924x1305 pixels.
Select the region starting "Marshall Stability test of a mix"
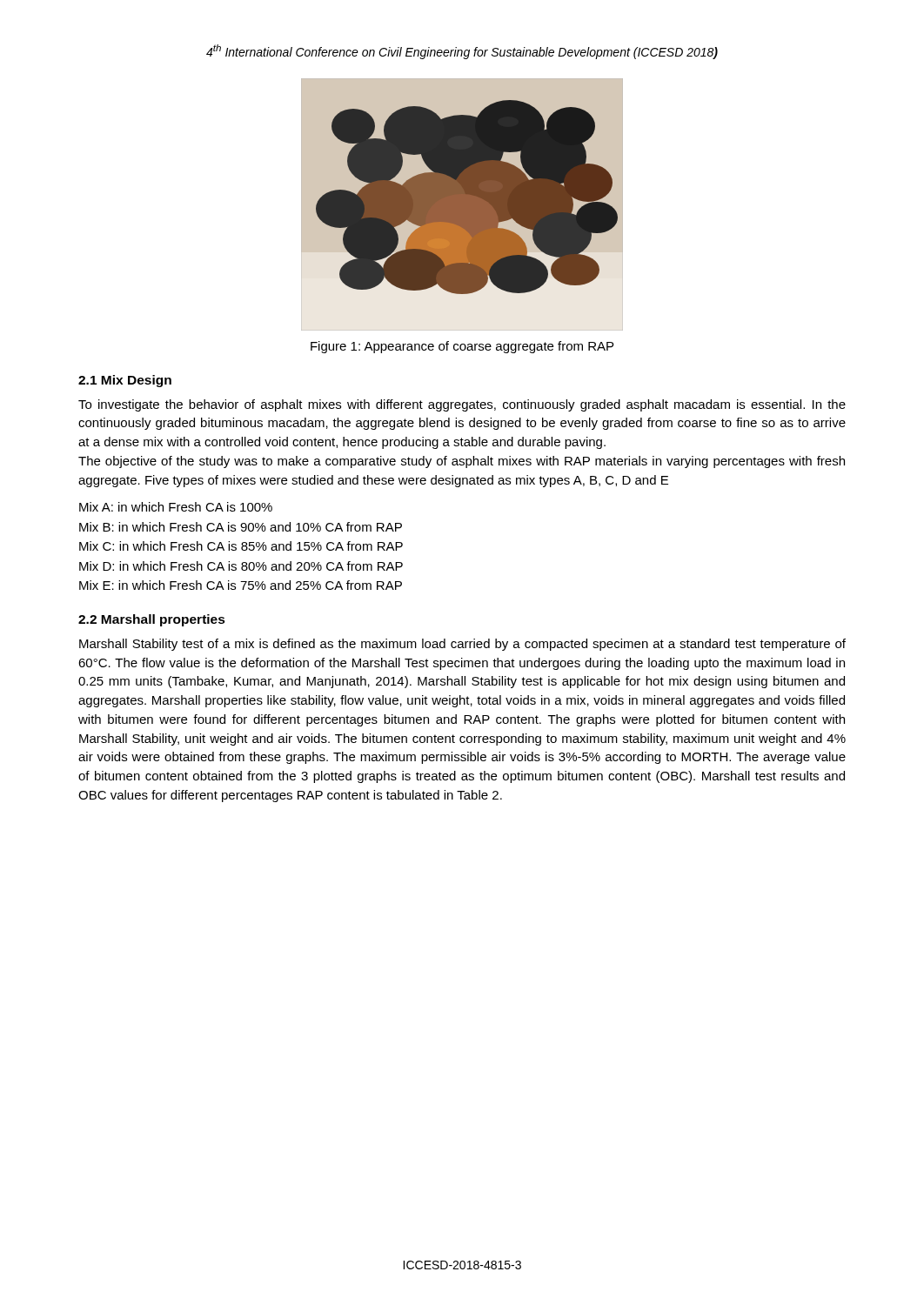pos(462,719)
